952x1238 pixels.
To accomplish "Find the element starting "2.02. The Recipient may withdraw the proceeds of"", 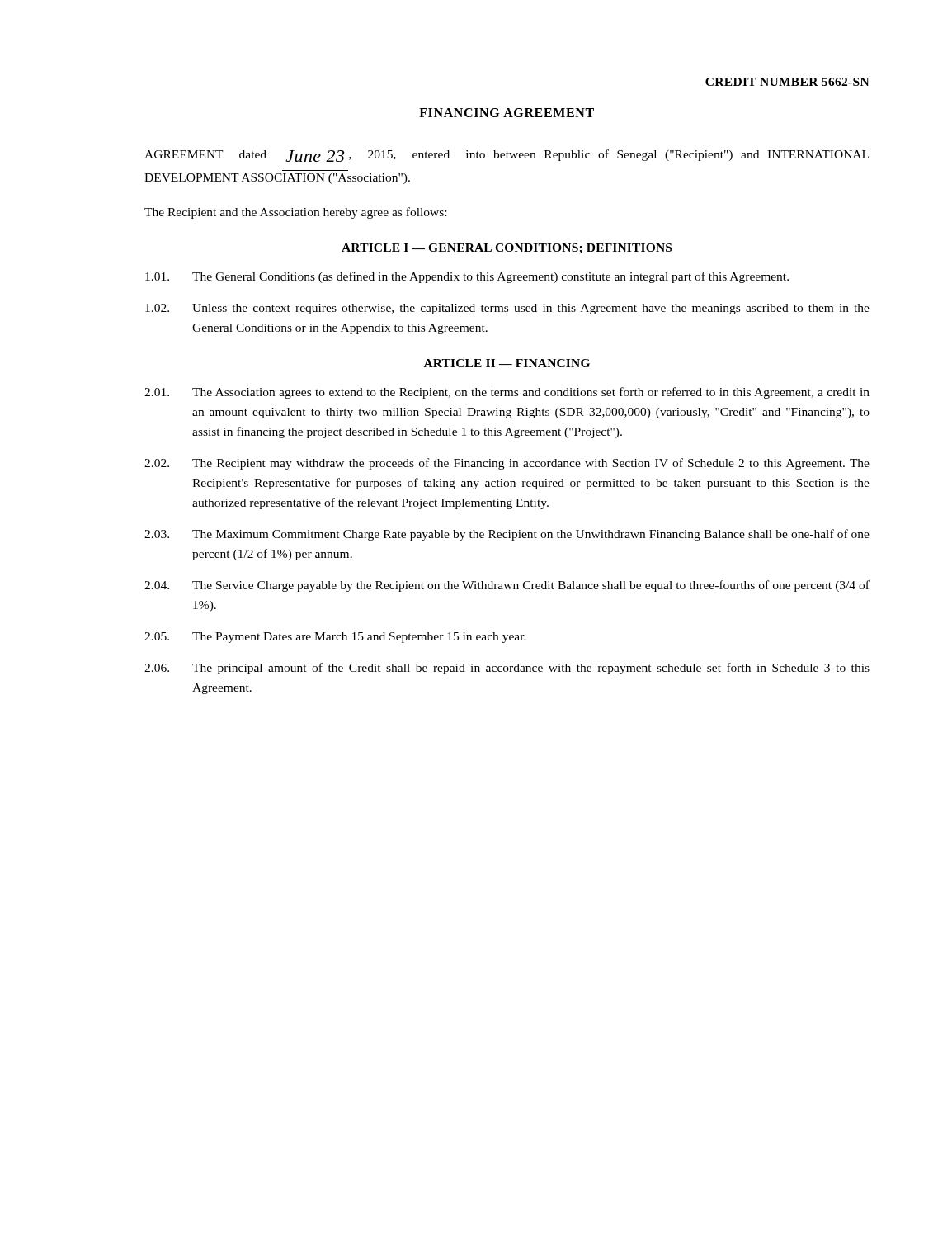I will pos(507,483).
